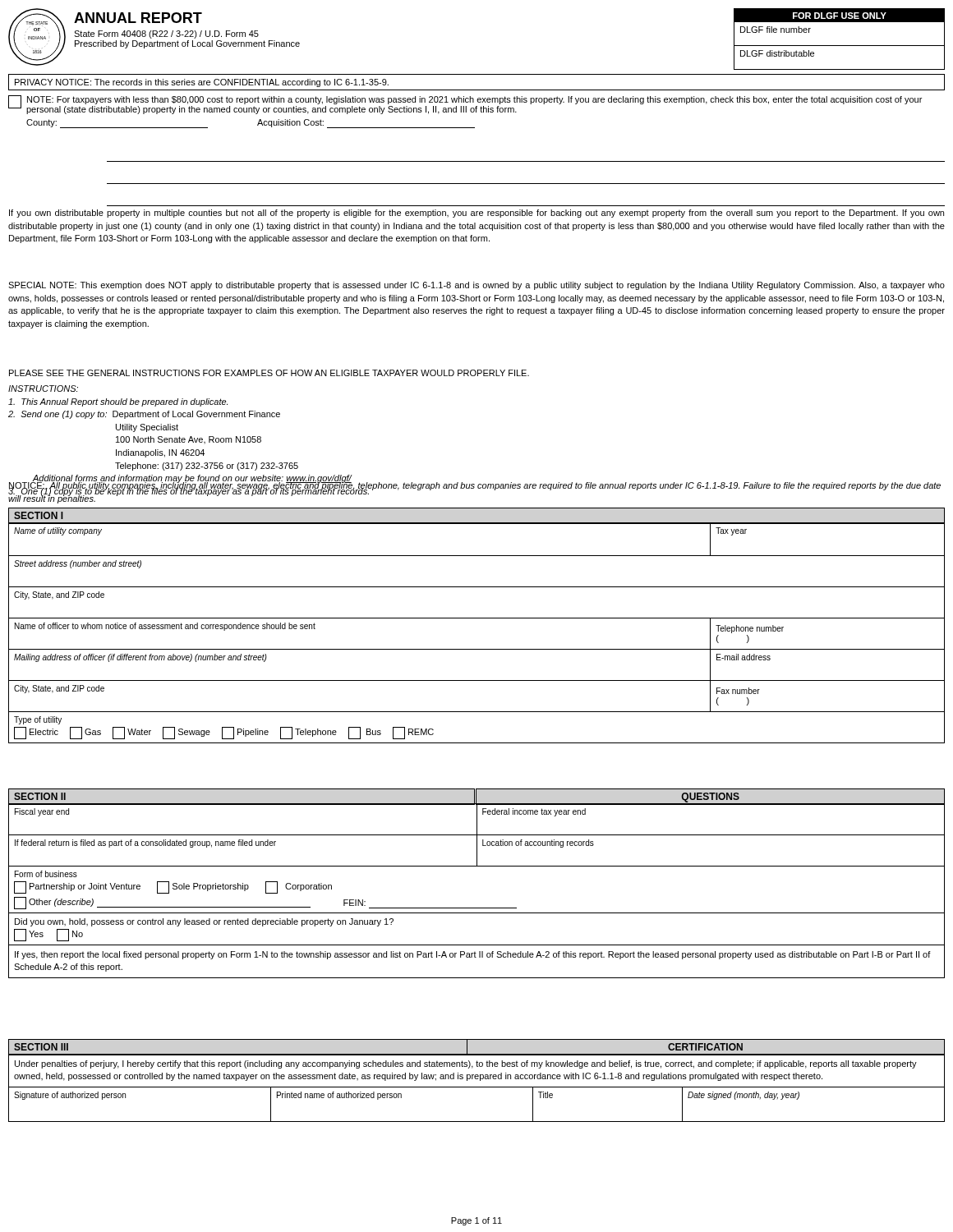
Task: Select the logo
Action: [x=37, y=37]
